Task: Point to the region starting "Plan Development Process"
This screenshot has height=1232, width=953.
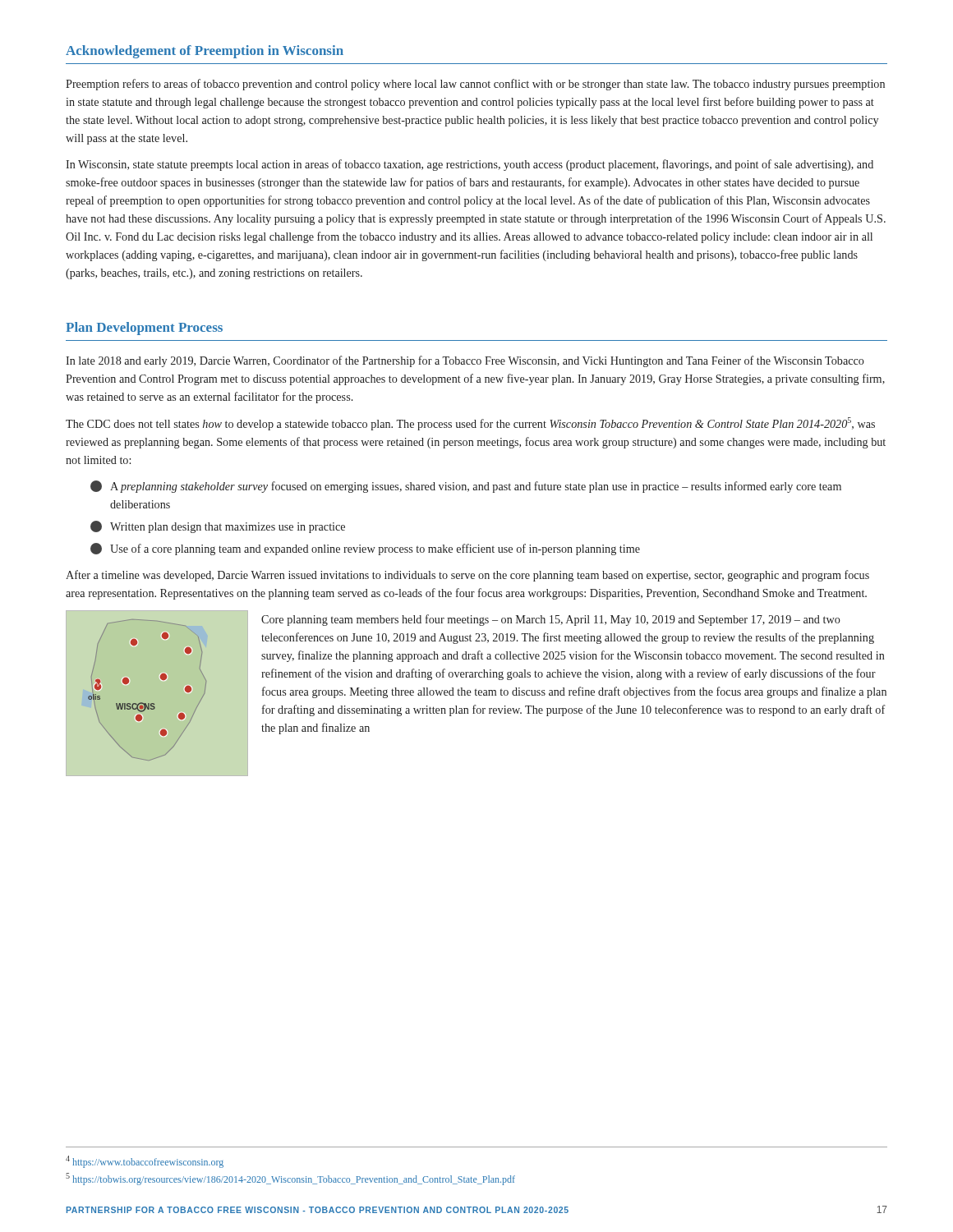Action: click(144, 327)
